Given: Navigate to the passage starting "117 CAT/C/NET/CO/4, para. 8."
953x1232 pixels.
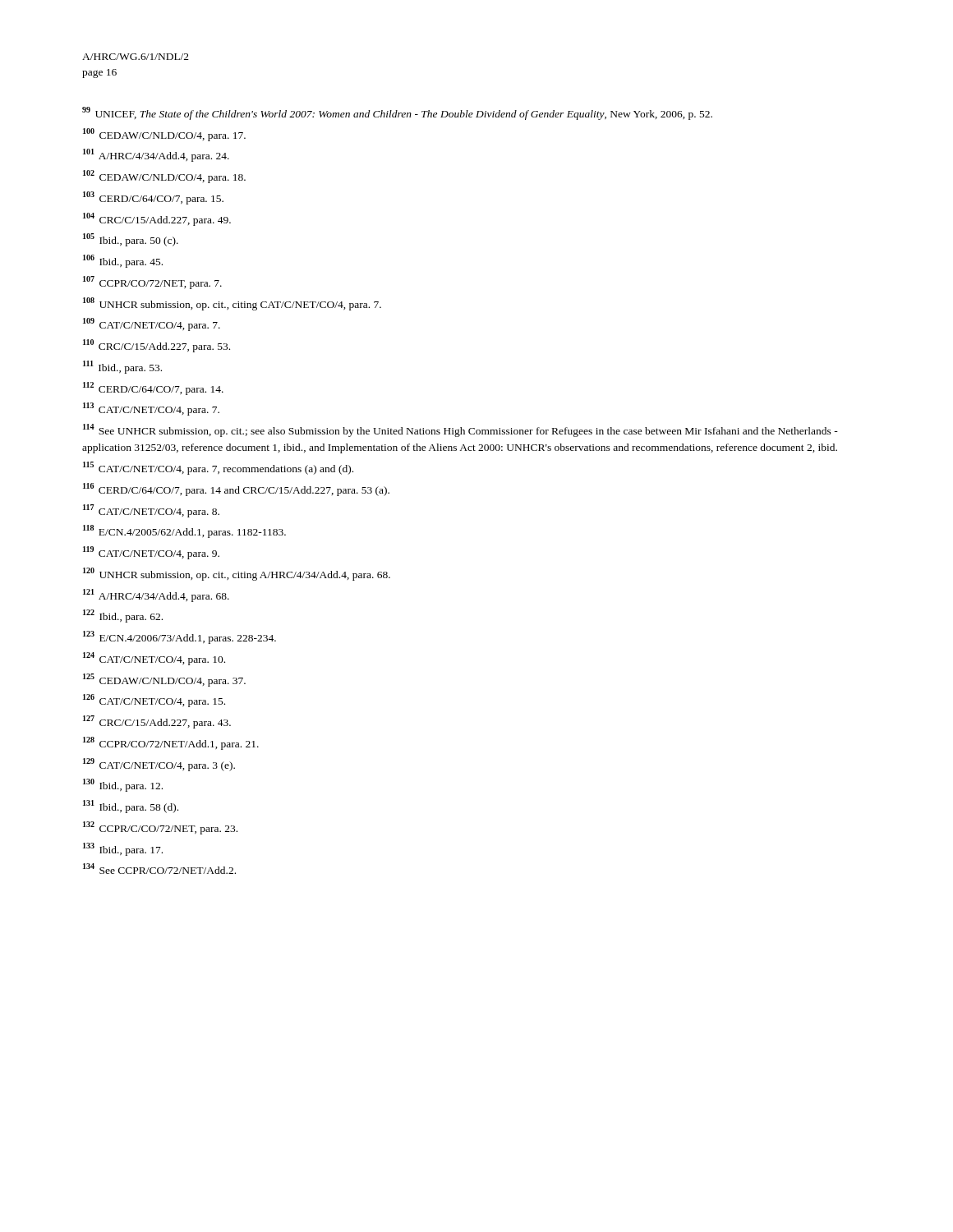Looking at the screenshot, I should pyautogui.click(x=151, y=509).
